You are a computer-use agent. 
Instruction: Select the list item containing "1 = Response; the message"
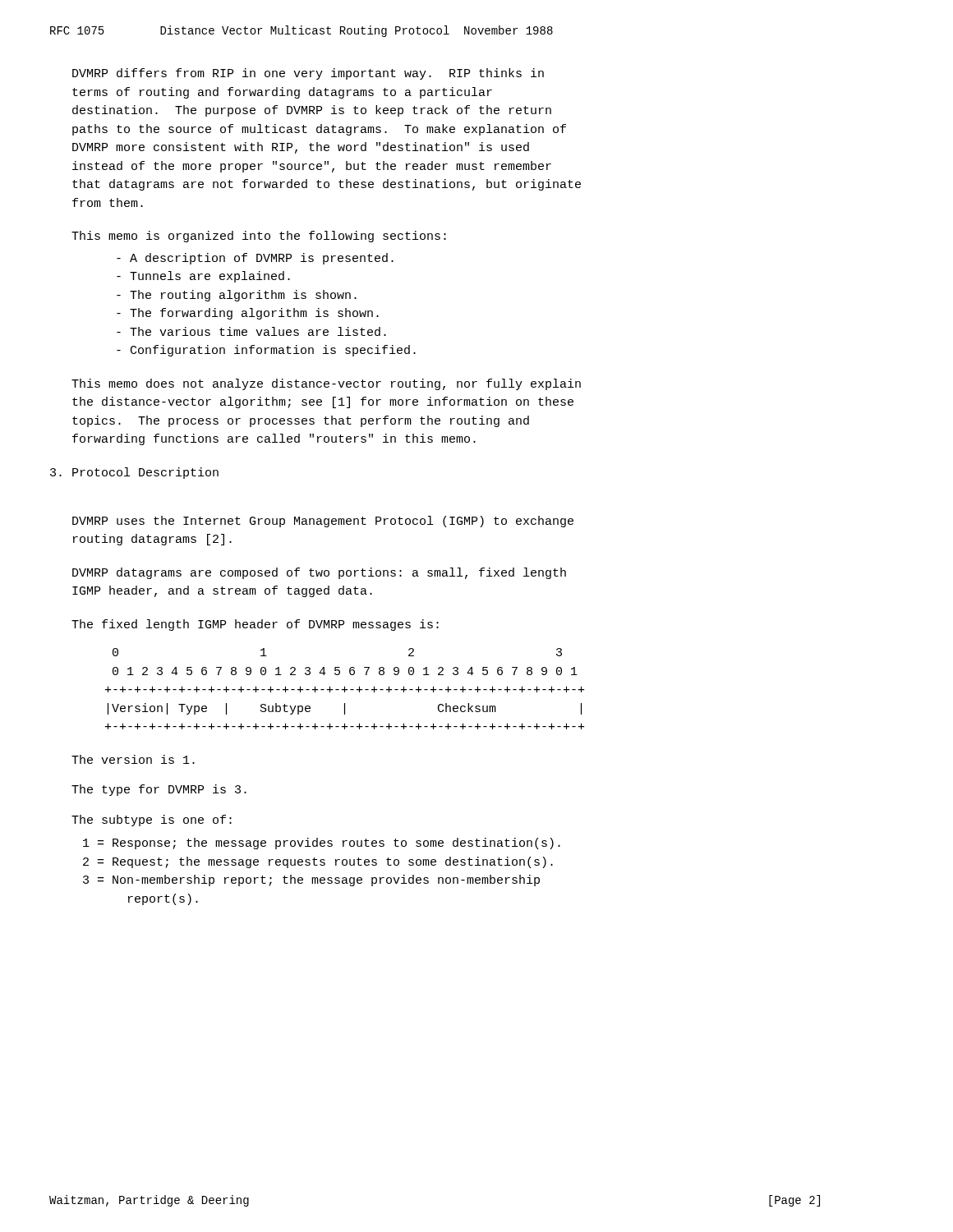[322, 844]
